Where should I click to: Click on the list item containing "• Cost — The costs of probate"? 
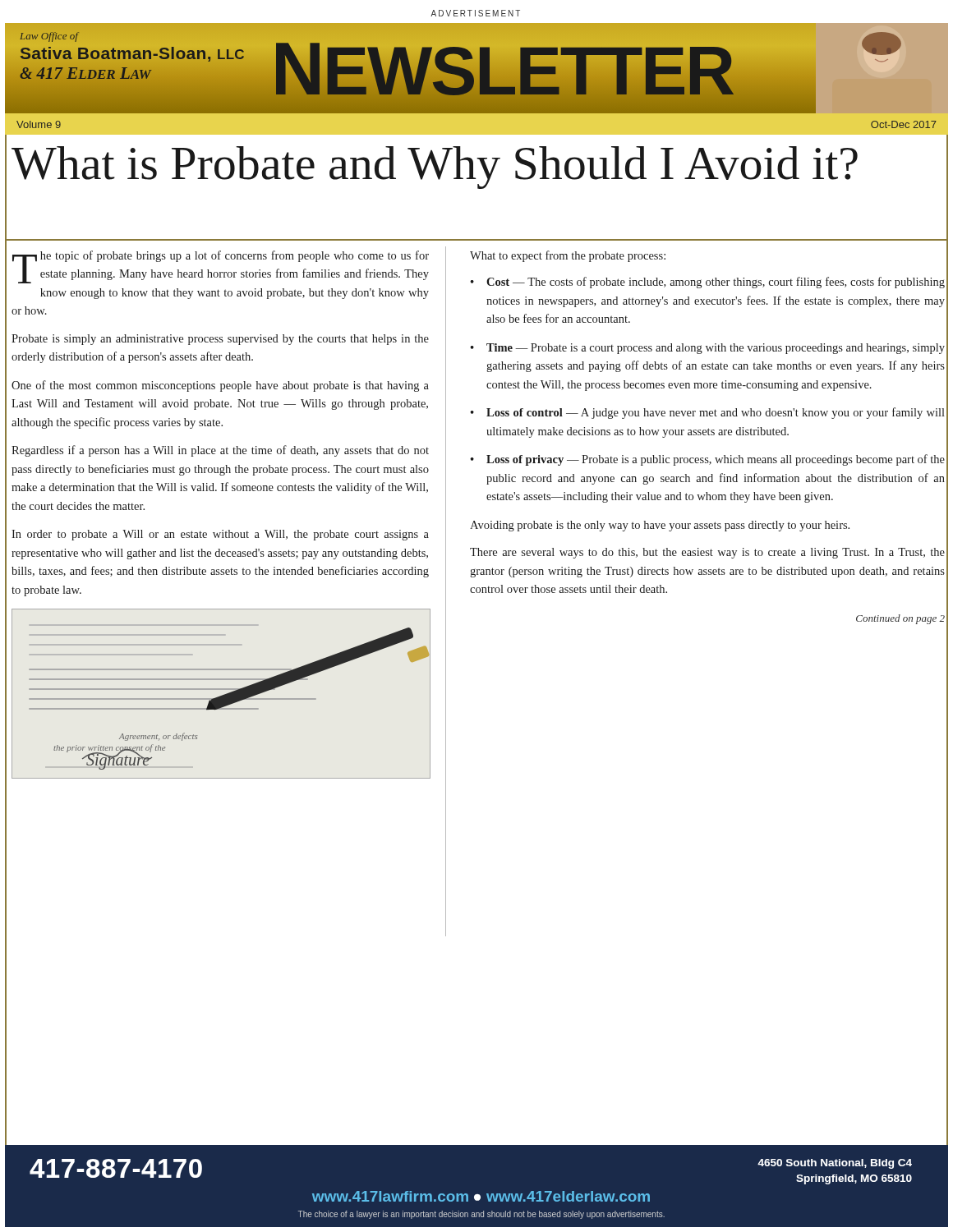coord(707,299)
